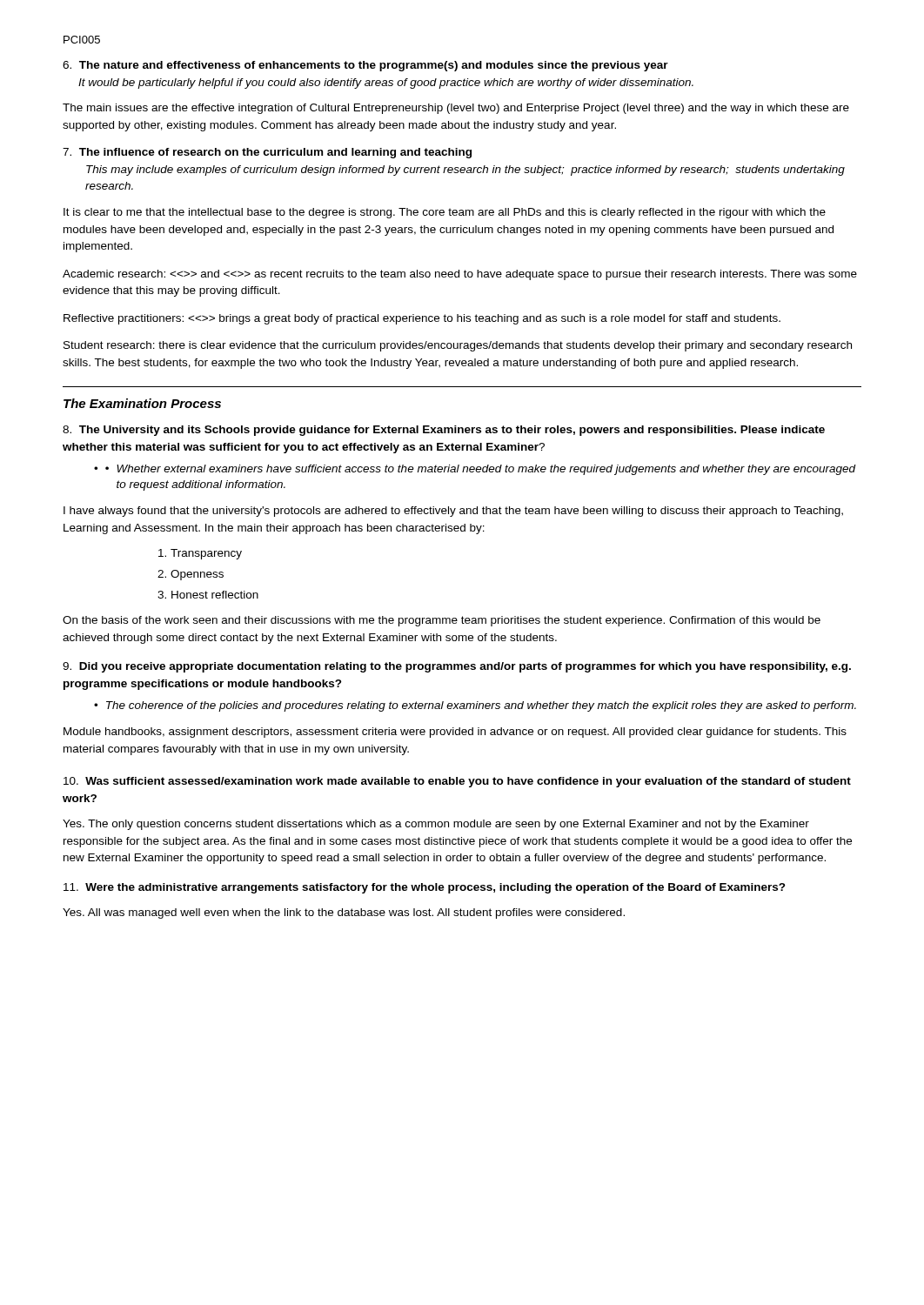Click the passage that begins "I have always found"
The height and width of the screenshot is (1305, 924).
[x=453, y=519]
